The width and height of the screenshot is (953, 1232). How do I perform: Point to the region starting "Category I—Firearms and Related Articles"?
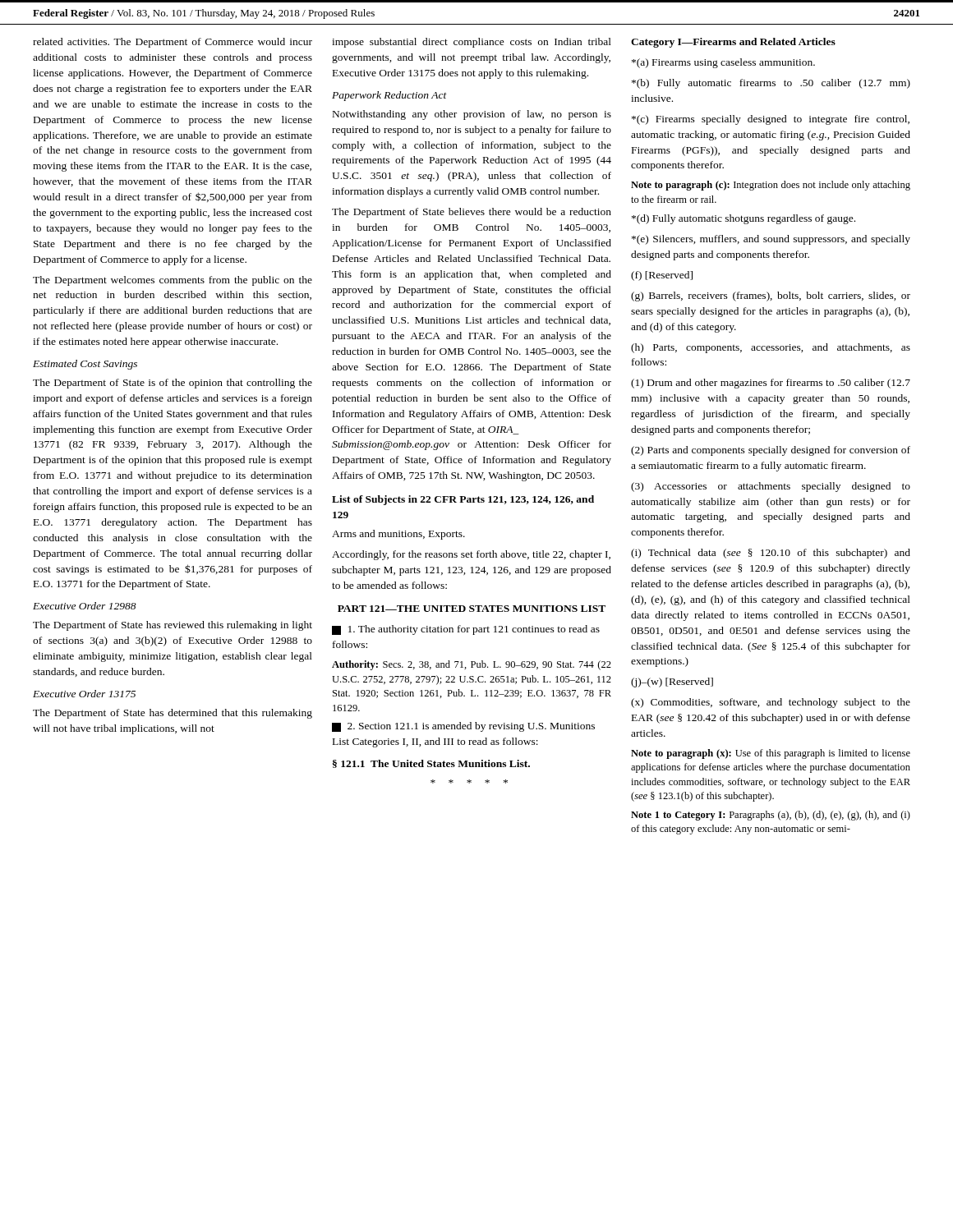tap(733, 42)
